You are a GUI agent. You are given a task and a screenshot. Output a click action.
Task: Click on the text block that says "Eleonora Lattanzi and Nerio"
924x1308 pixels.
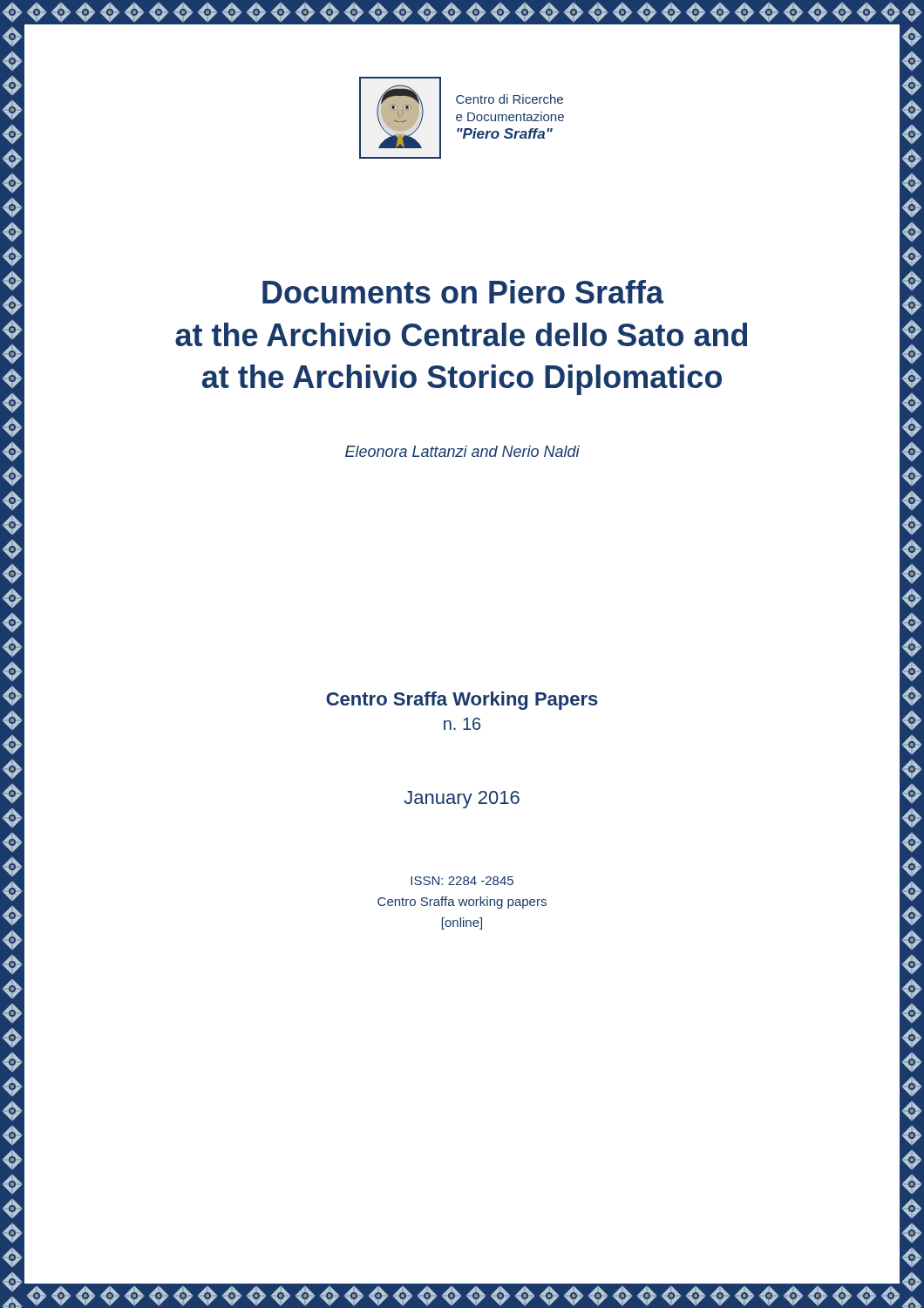click(462, 452)
